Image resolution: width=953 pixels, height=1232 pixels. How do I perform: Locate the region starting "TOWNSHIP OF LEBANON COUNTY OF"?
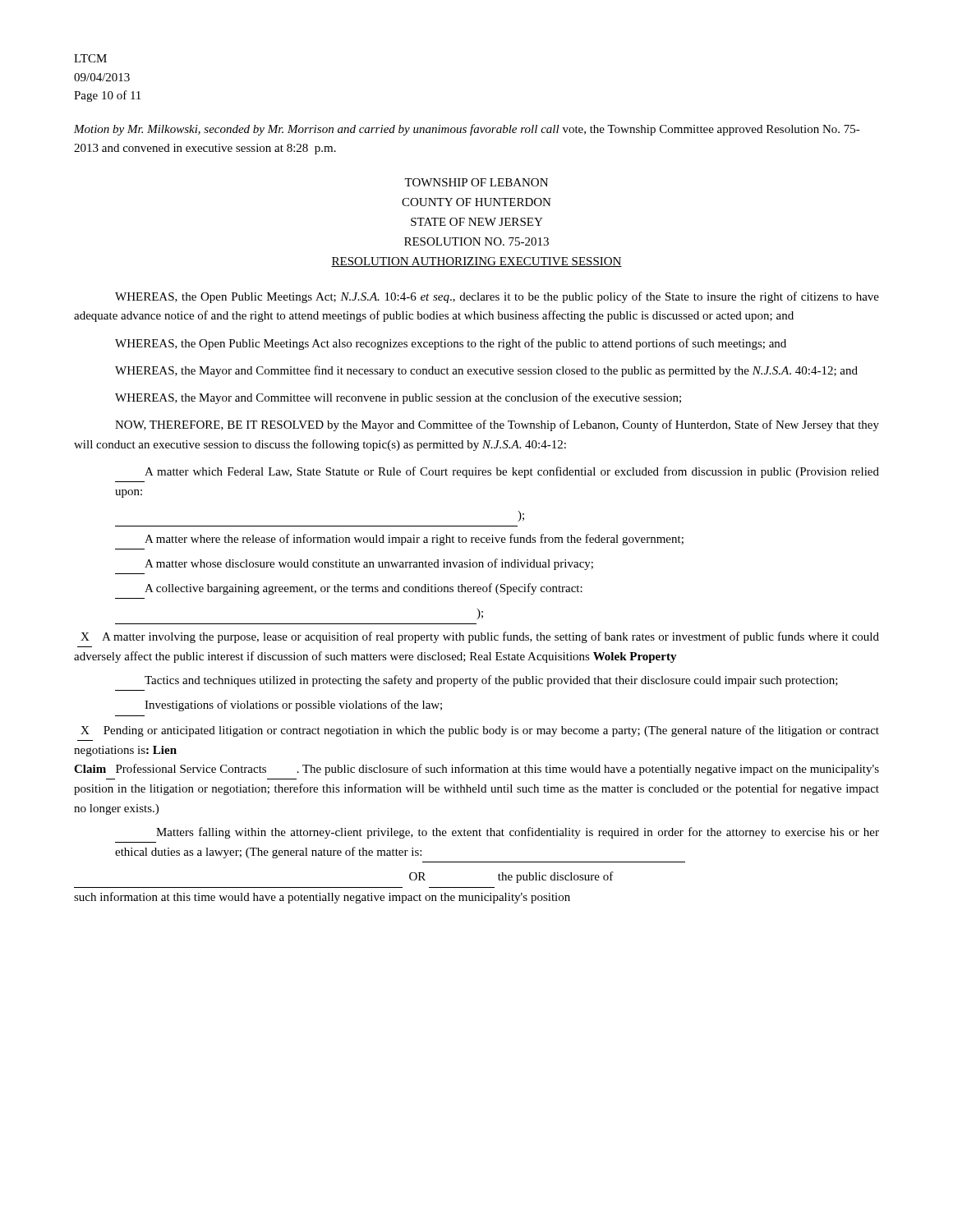(x=476, y=222)
